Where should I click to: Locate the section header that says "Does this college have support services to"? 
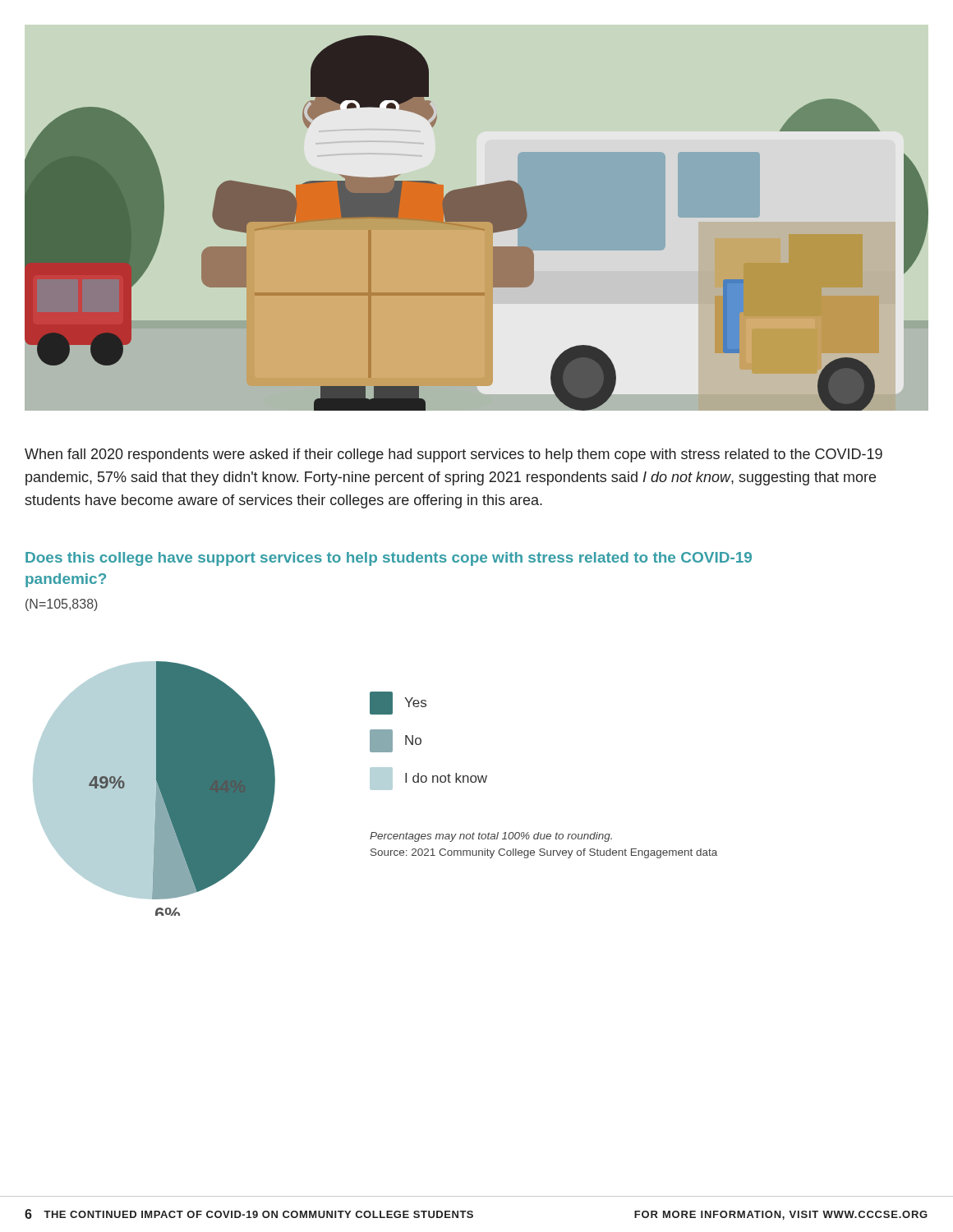point(389,568)
